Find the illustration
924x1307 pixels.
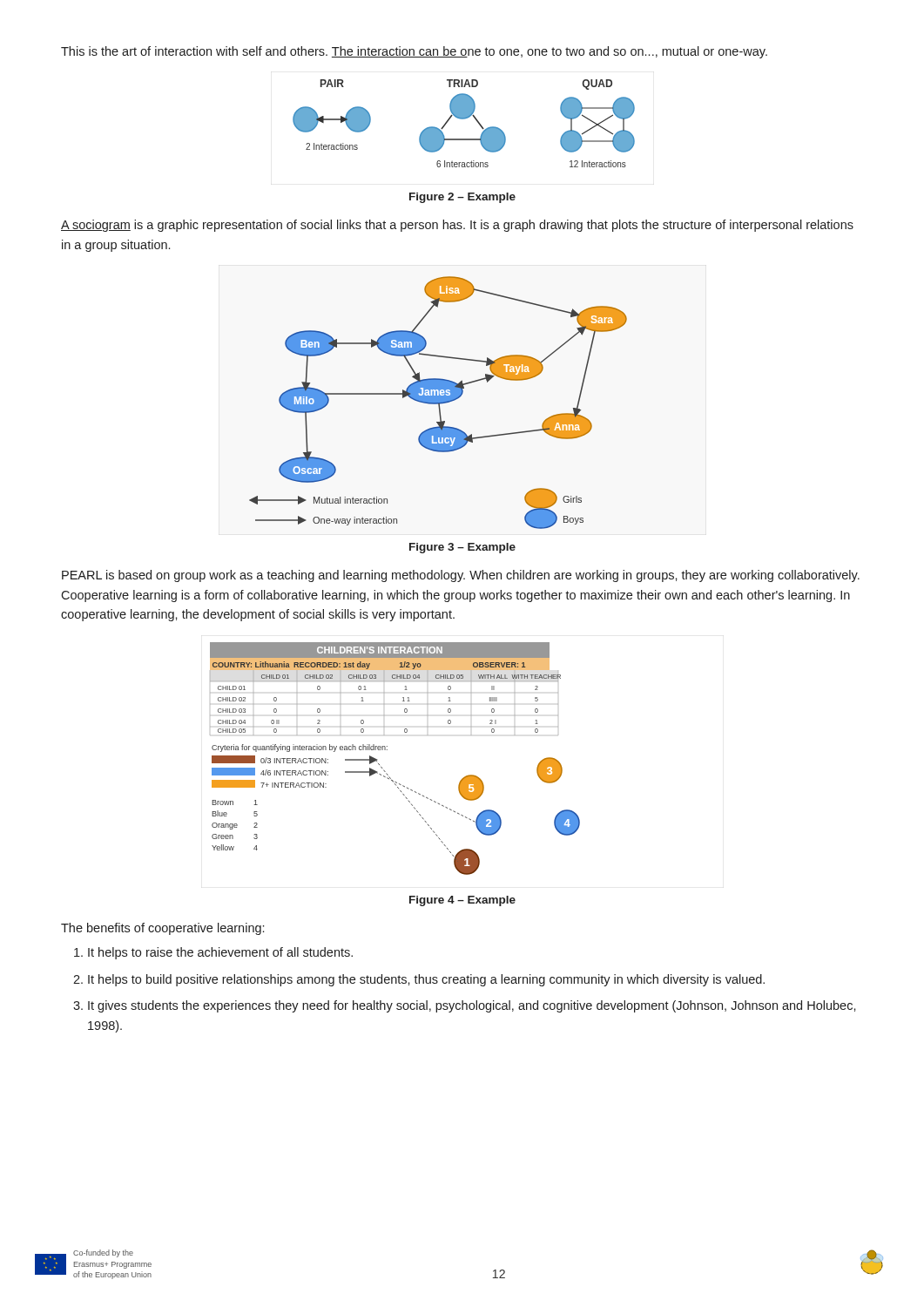pos(462,128)
